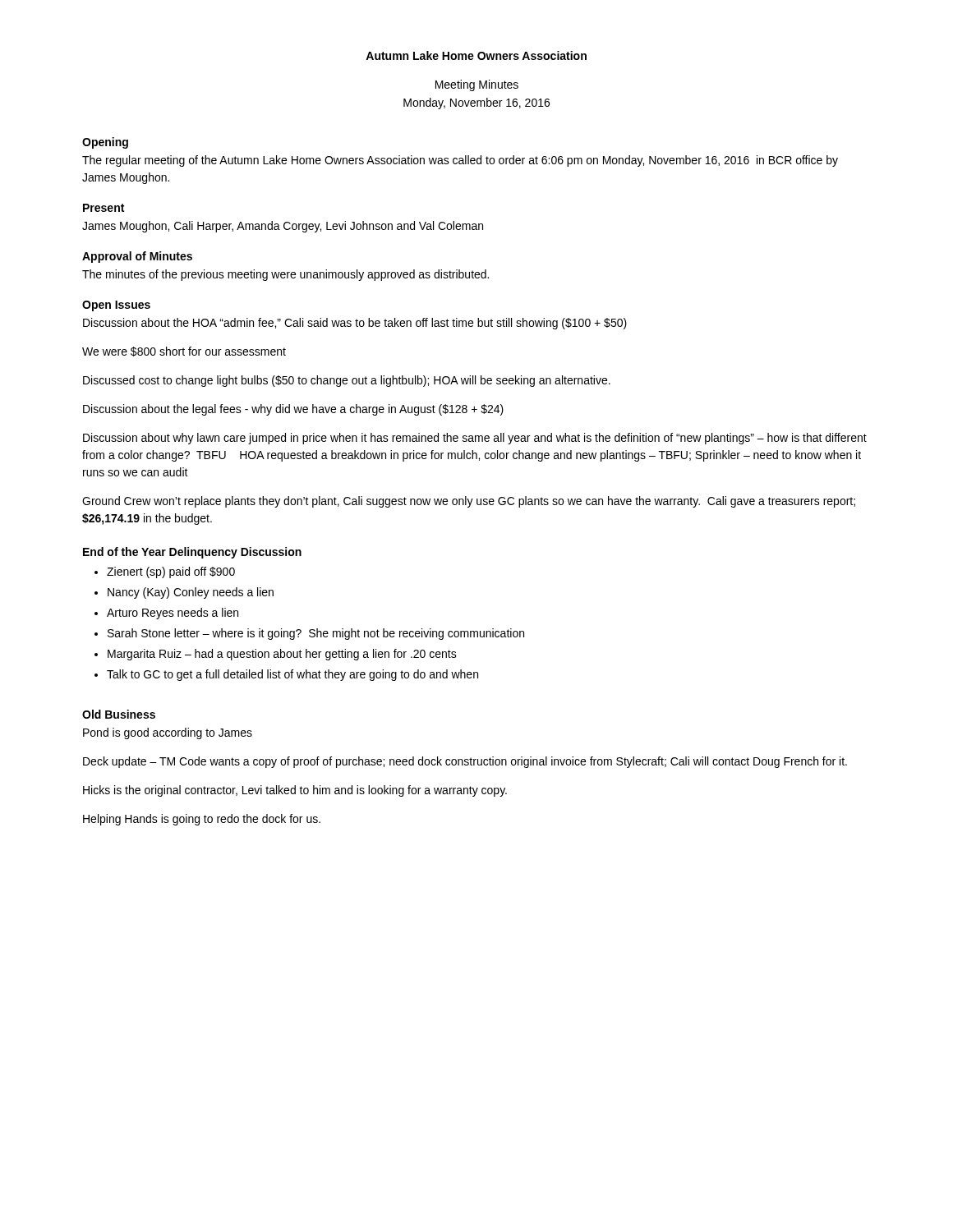This screenshot has height=1232, width=953.
Task: Find "Pond is good according to James" on this page
Action: [x=167, y=732]
